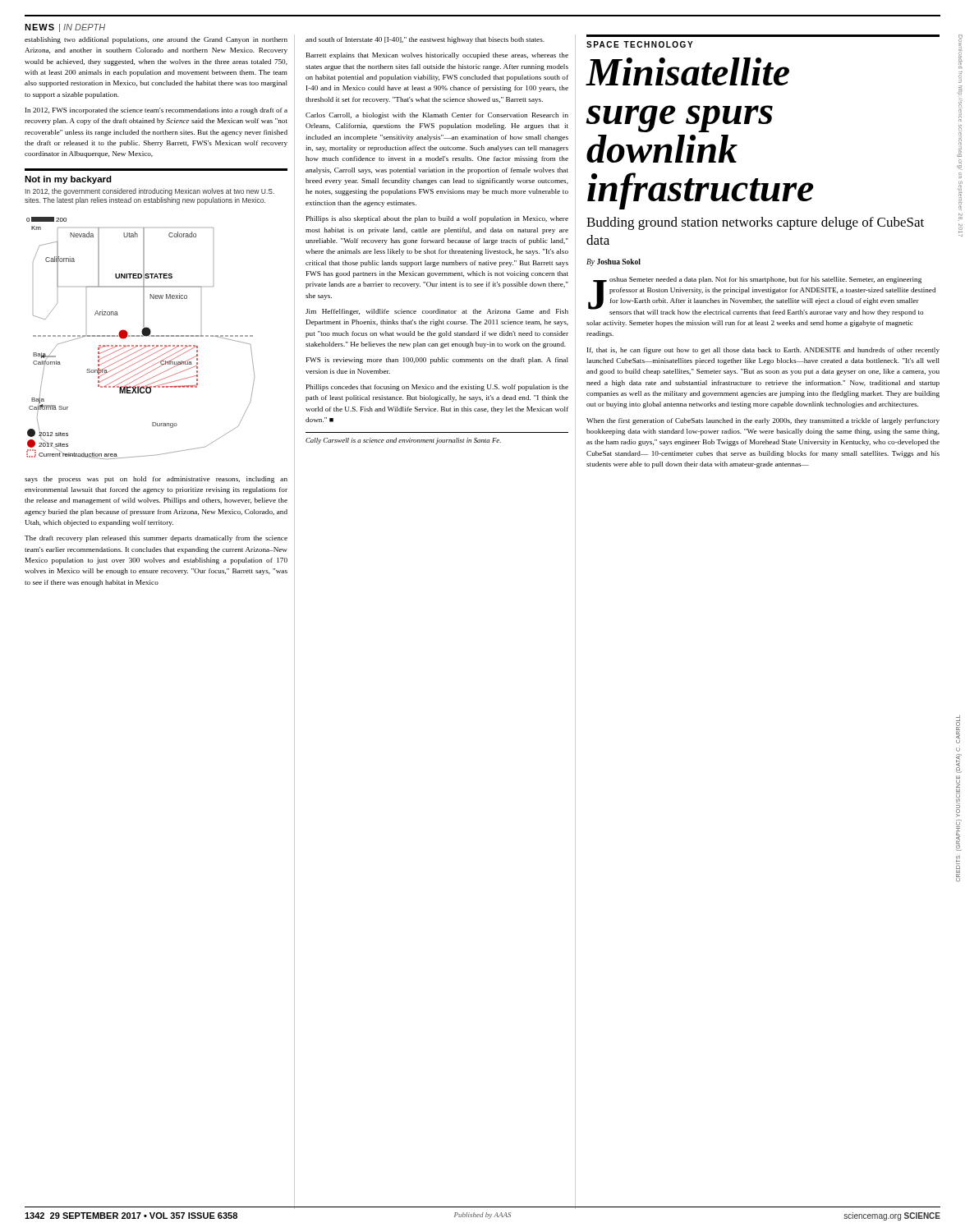Click the passage that begins "J oshua Semeter needed a data plan. Not"
The width and height of the screenshot is (965, 1232).
tap(763, 372)
